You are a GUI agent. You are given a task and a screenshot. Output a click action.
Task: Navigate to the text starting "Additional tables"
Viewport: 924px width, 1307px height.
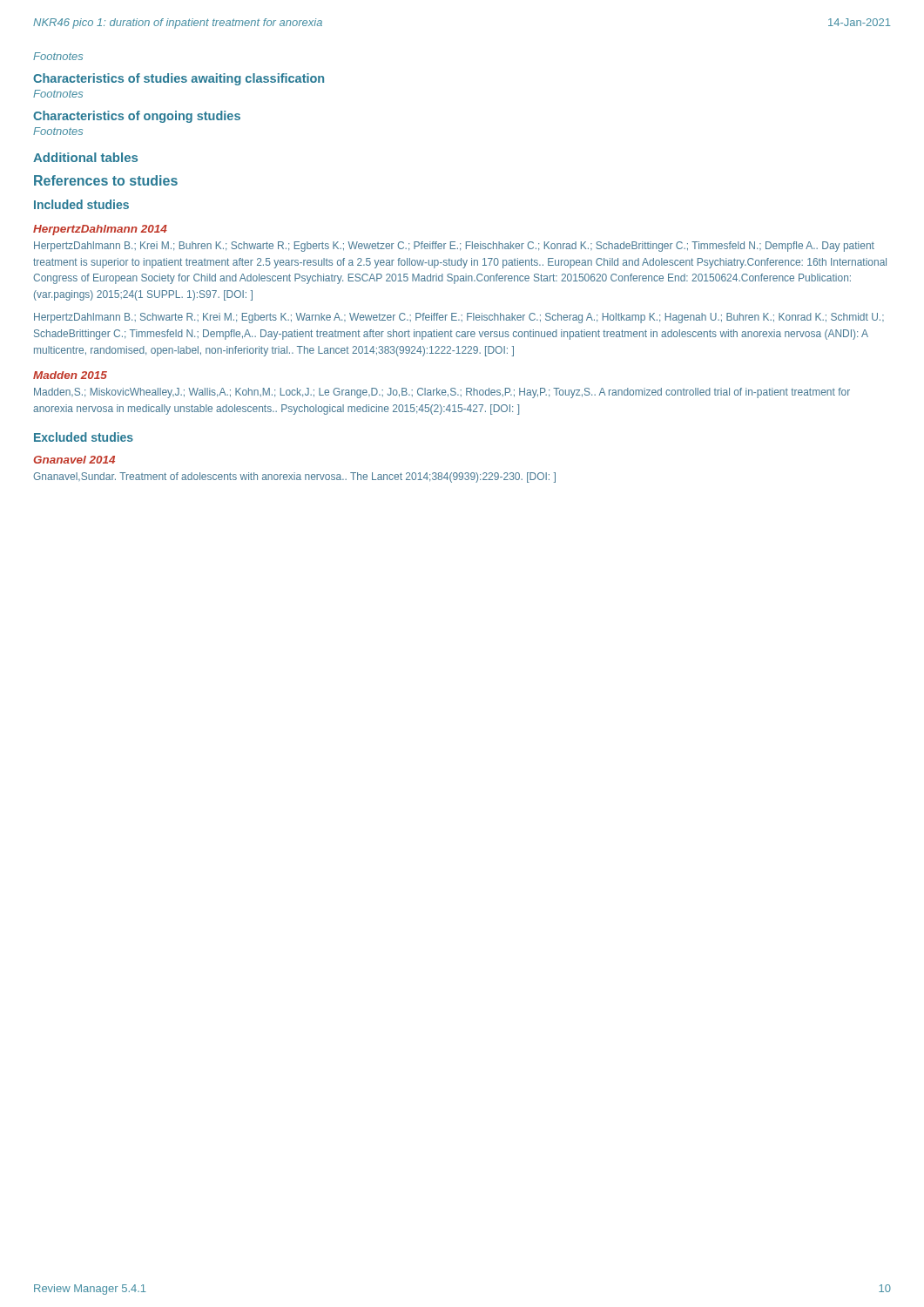click(x=86, y=157)
